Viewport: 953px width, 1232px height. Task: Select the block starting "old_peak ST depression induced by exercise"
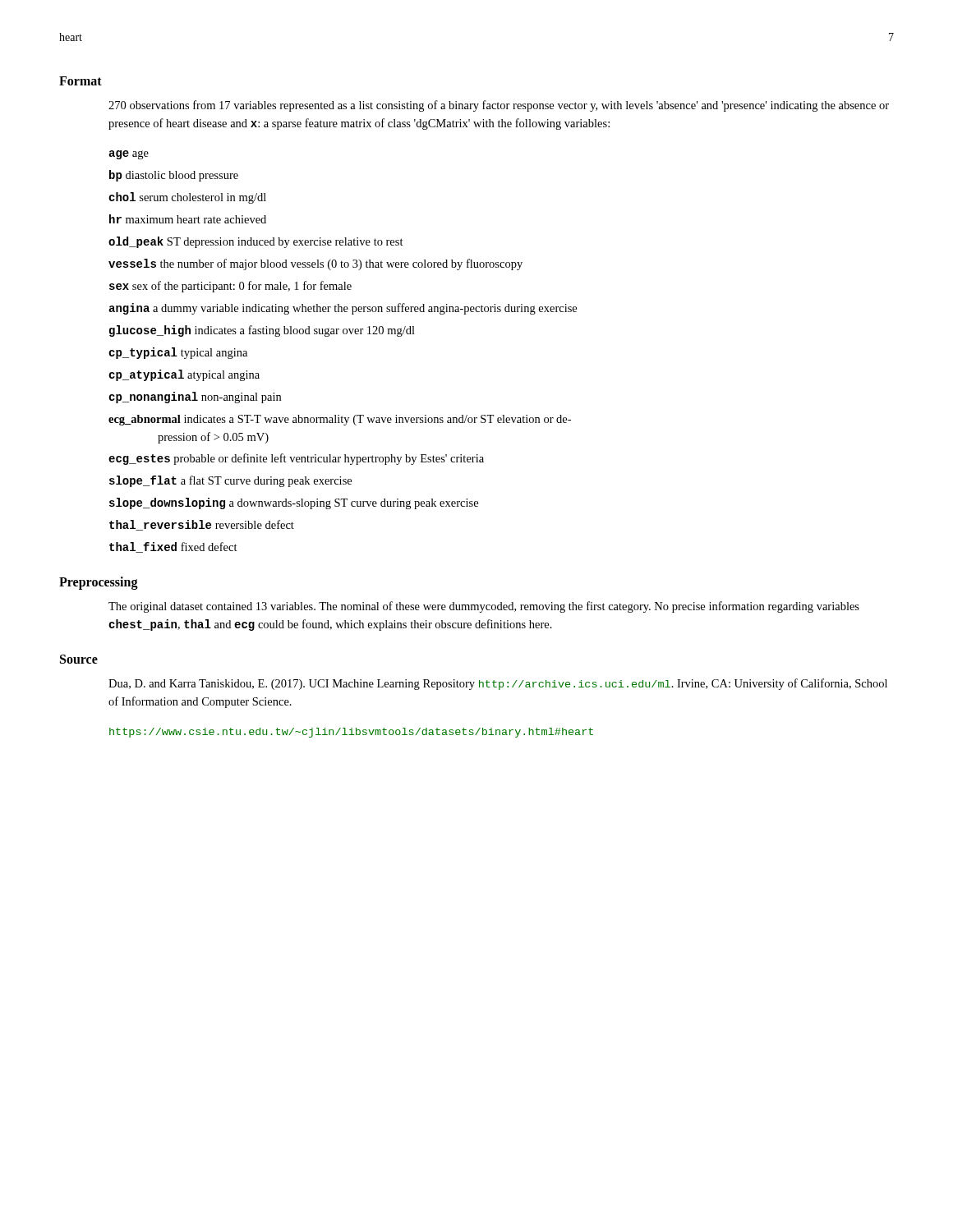click(256, 242)
